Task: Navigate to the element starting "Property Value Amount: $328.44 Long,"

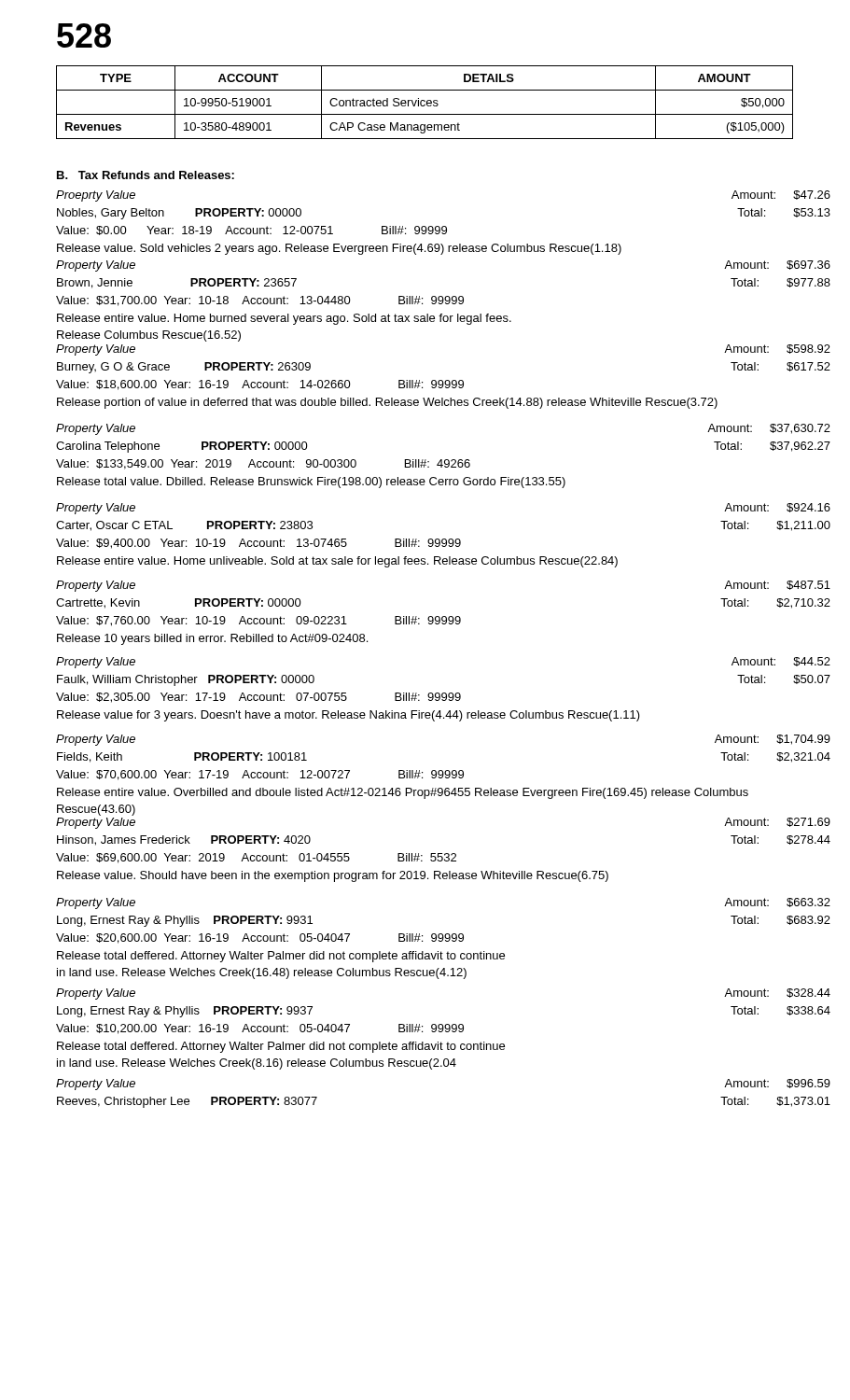Action: [x=443, y=1029]
